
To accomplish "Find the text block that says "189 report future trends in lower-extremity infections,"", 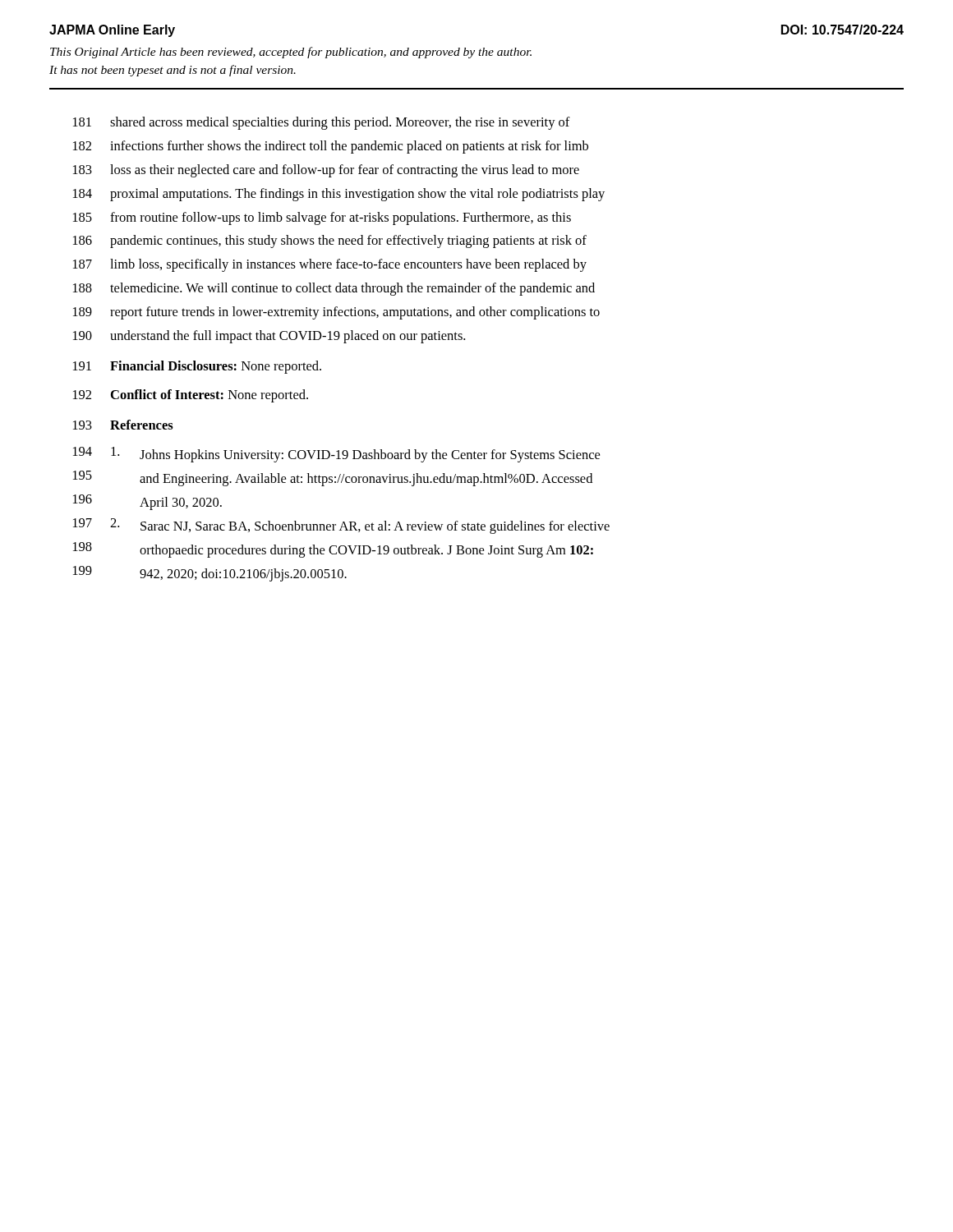I will coord(476,312).
